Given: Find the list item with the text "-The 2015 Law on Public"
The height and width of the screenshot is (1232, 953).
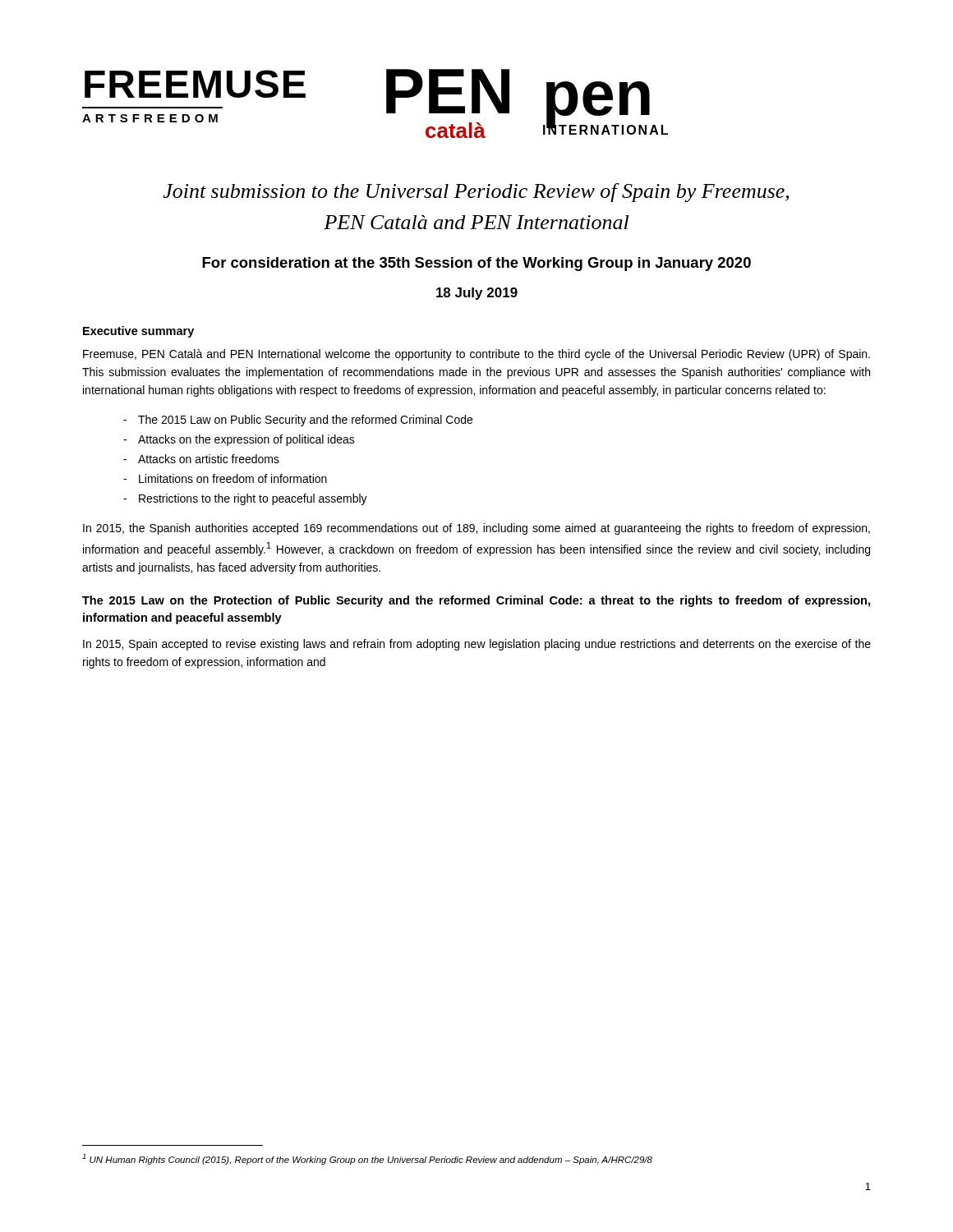Looking at the screenshot, I should click(x=298, y=421).
